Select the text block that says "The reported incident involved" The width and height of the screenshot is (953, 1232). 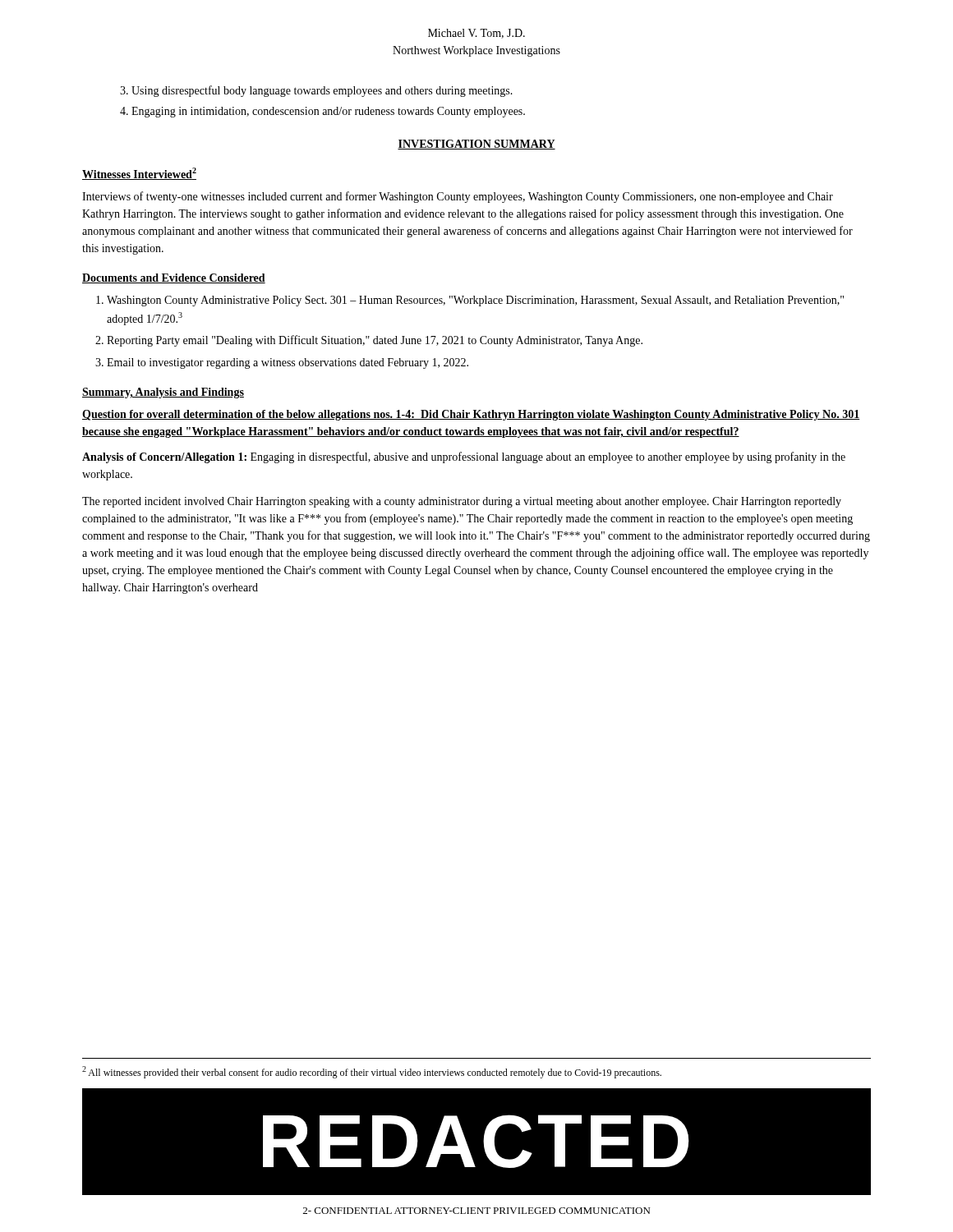click(x=476, y=545)
